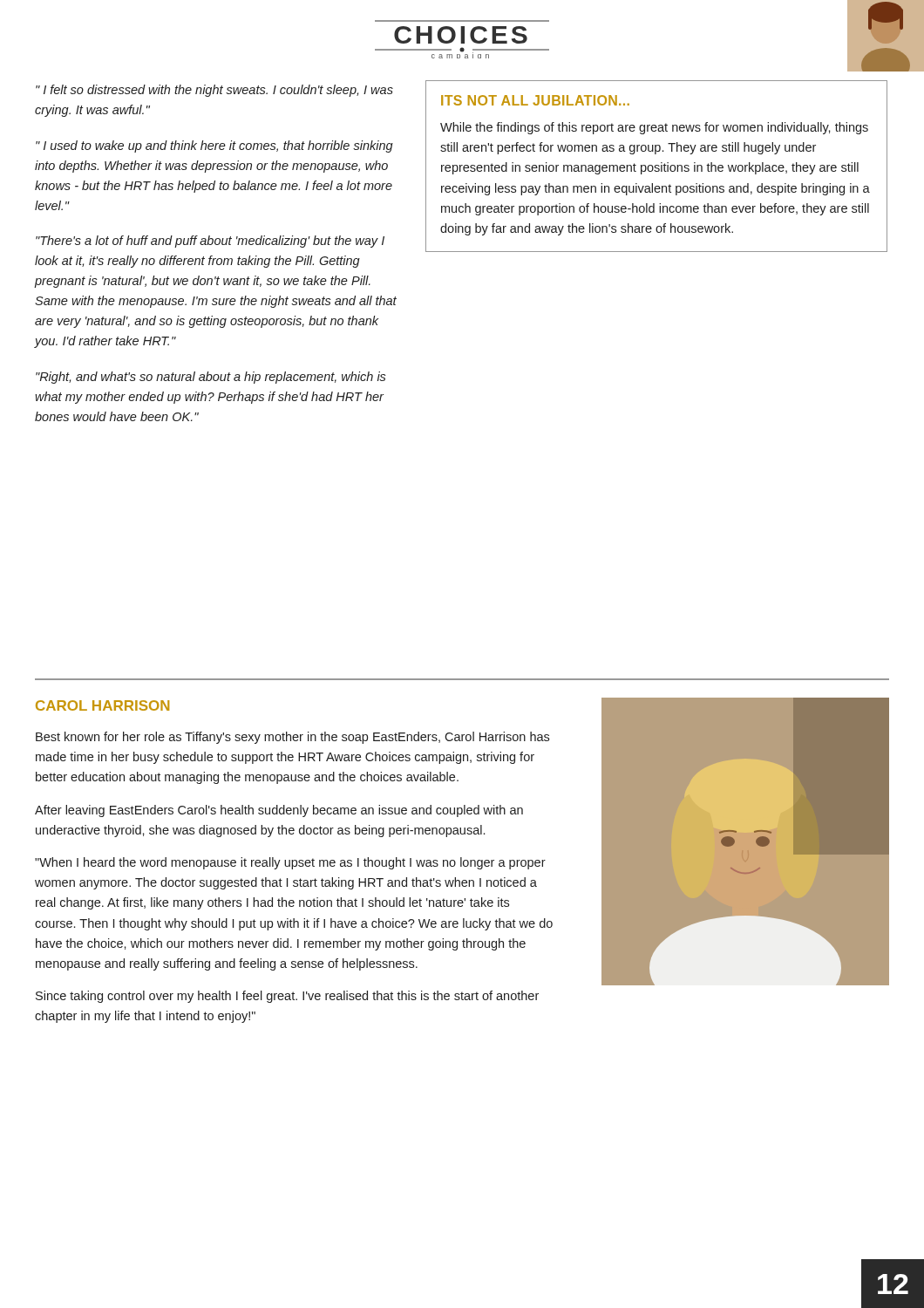
Task: Find the text block starting "While the findings of this report"
Action: pos(655,178)
